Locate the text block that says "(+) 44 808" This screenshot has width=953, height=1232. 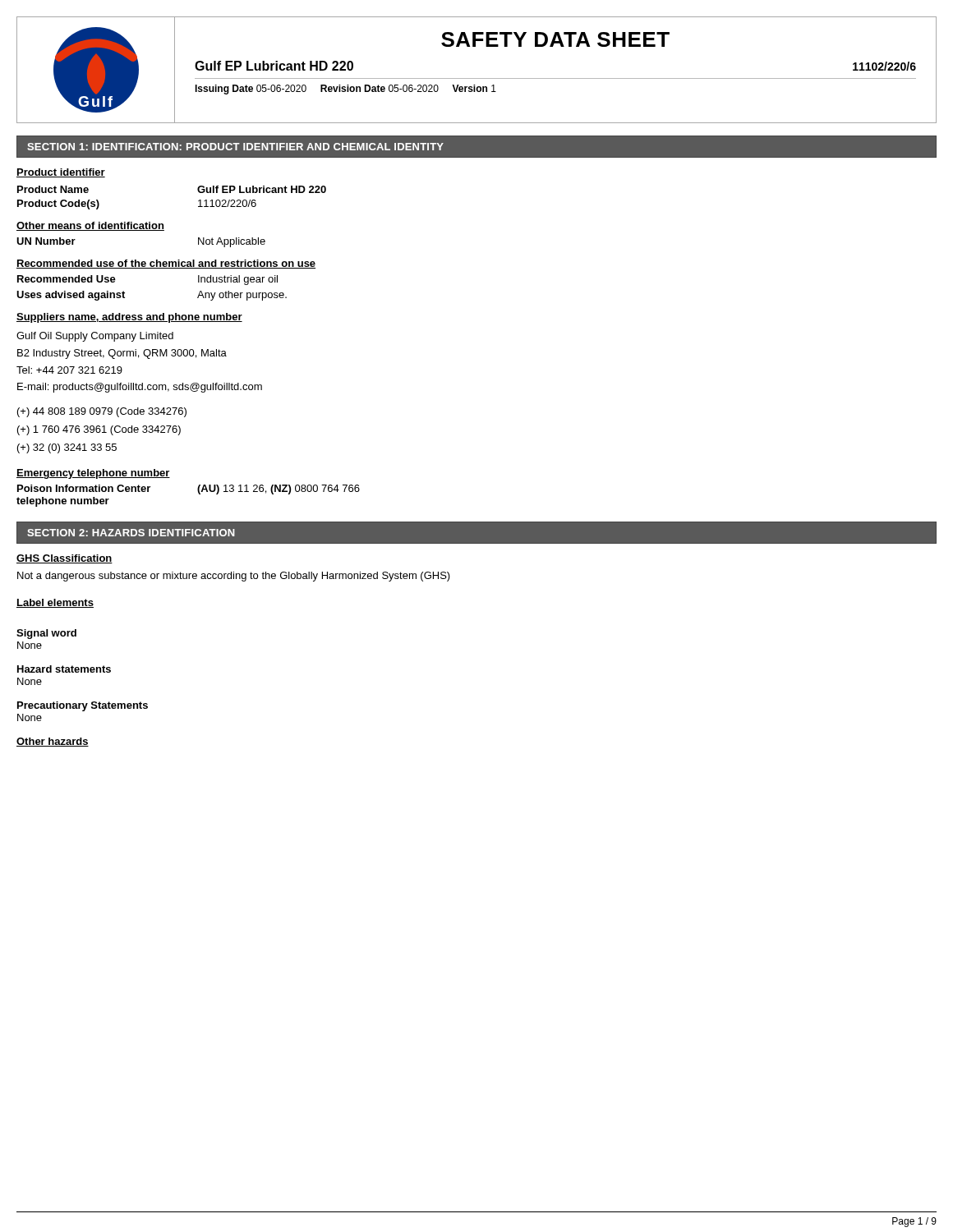(102, 429)
